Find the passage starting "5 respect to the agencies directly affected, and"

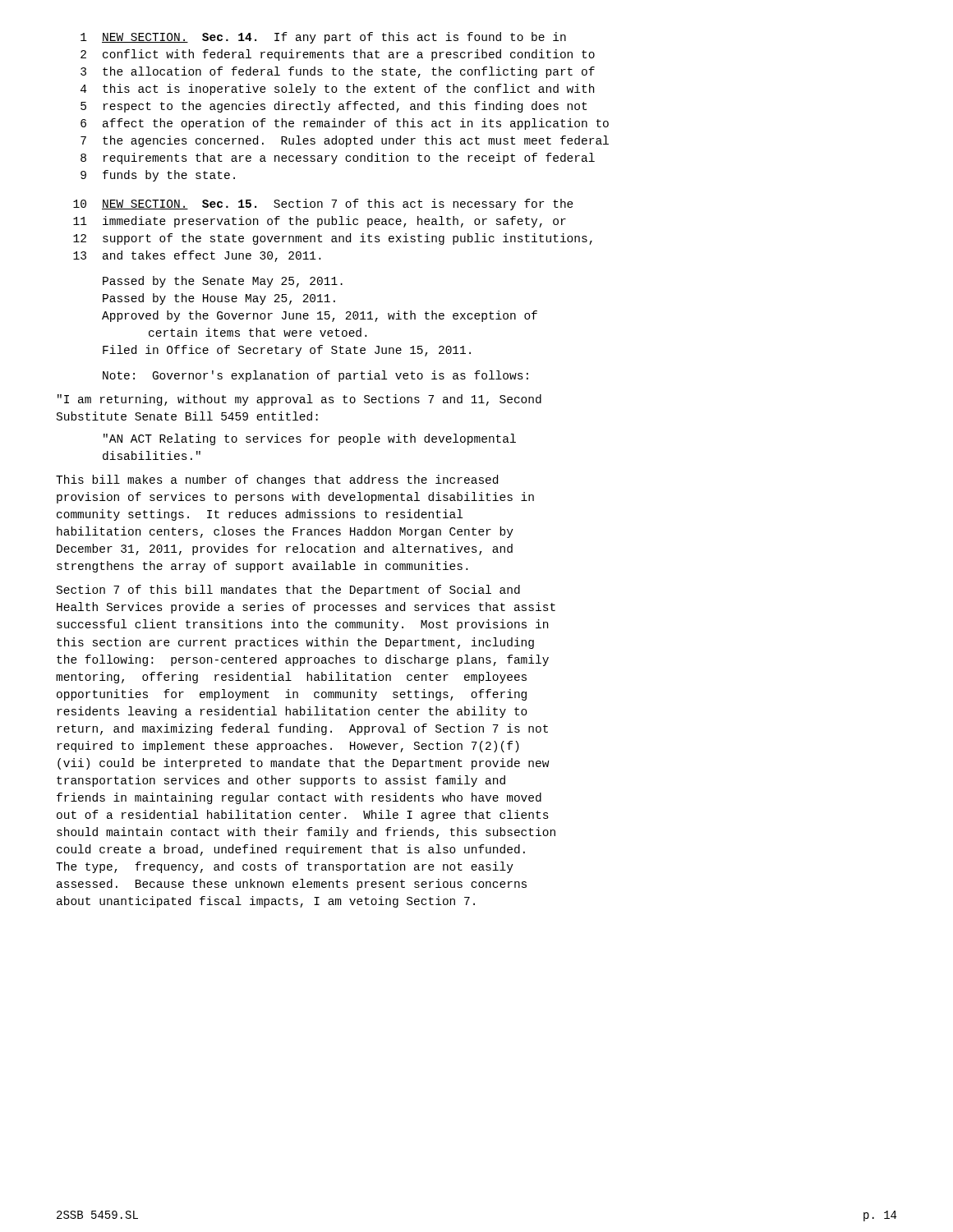point(476,107)
